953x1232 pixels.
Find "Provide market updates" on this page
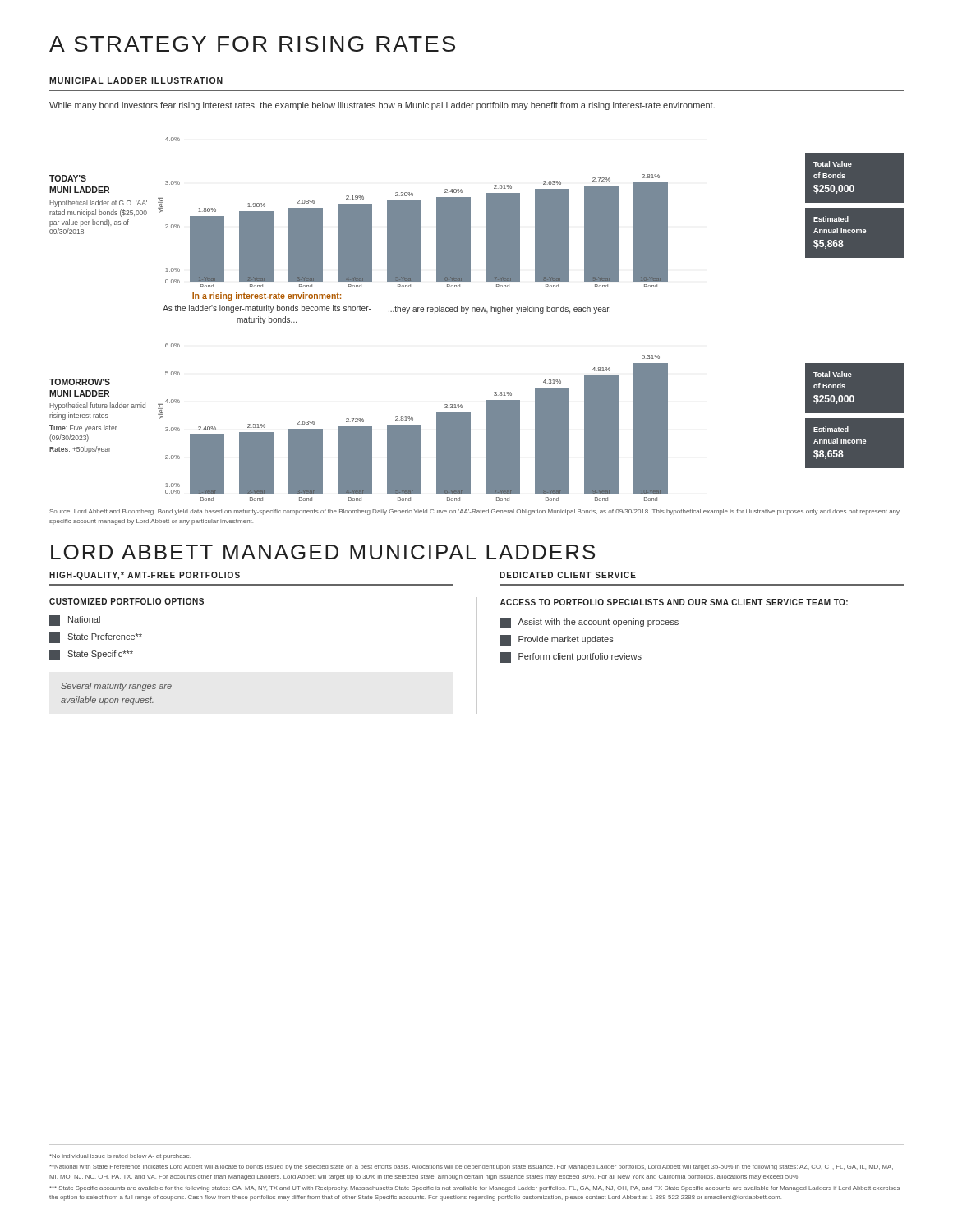pos(557,640)
